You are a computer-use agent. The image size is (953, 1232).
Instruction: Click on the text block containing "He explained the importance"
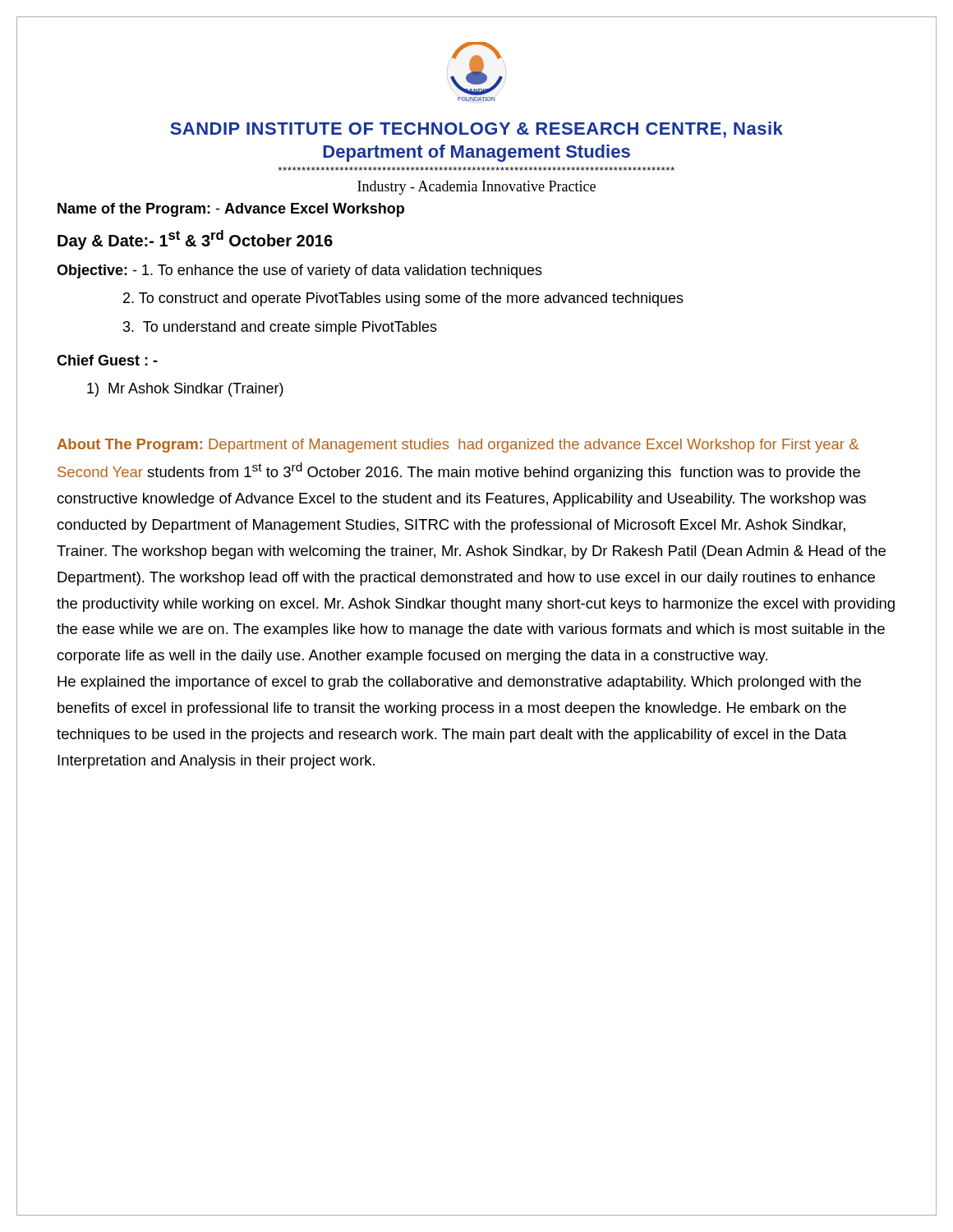click(459, 721)
